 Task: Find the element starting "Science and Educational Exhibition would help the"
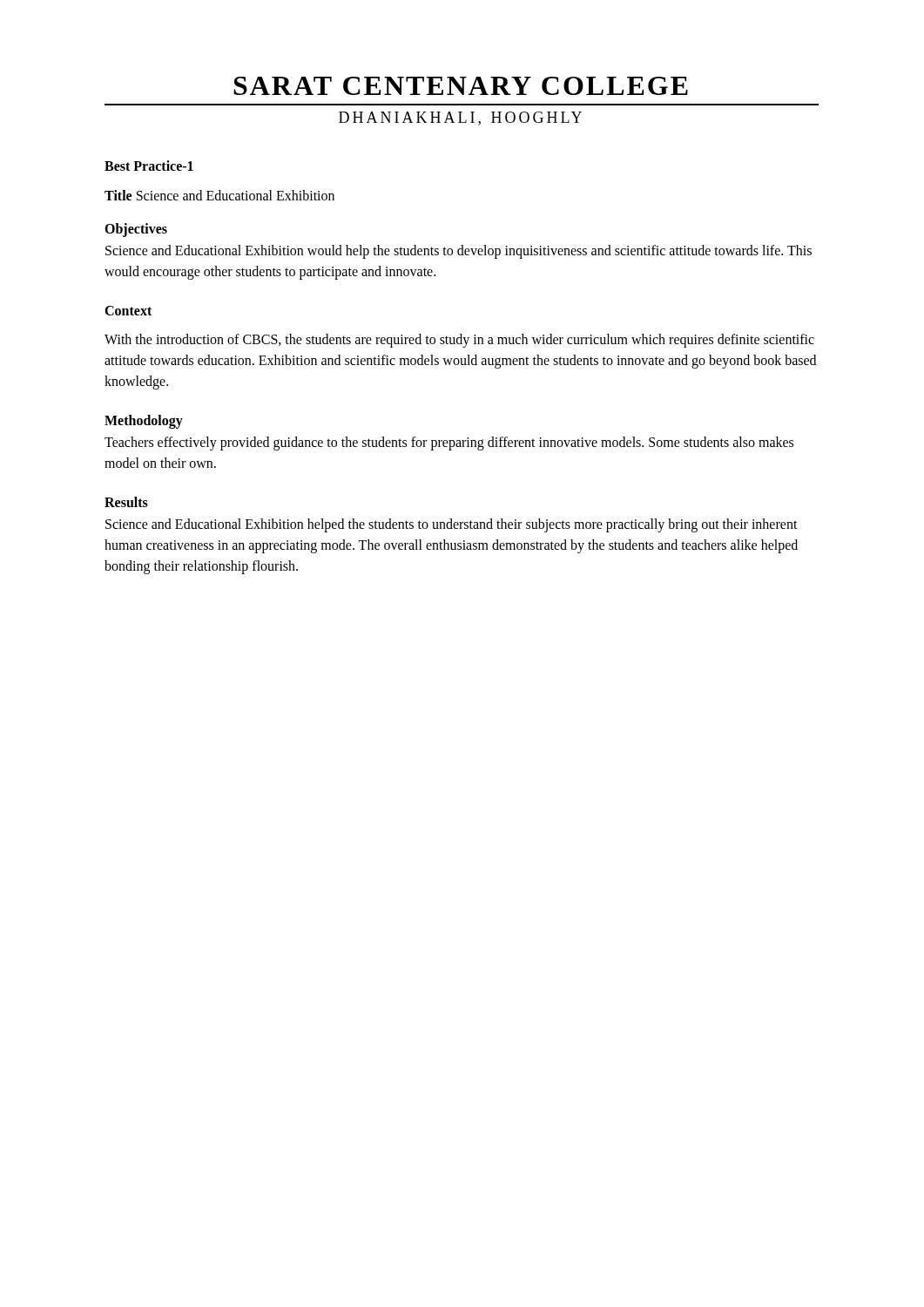[x=458, y=261]
